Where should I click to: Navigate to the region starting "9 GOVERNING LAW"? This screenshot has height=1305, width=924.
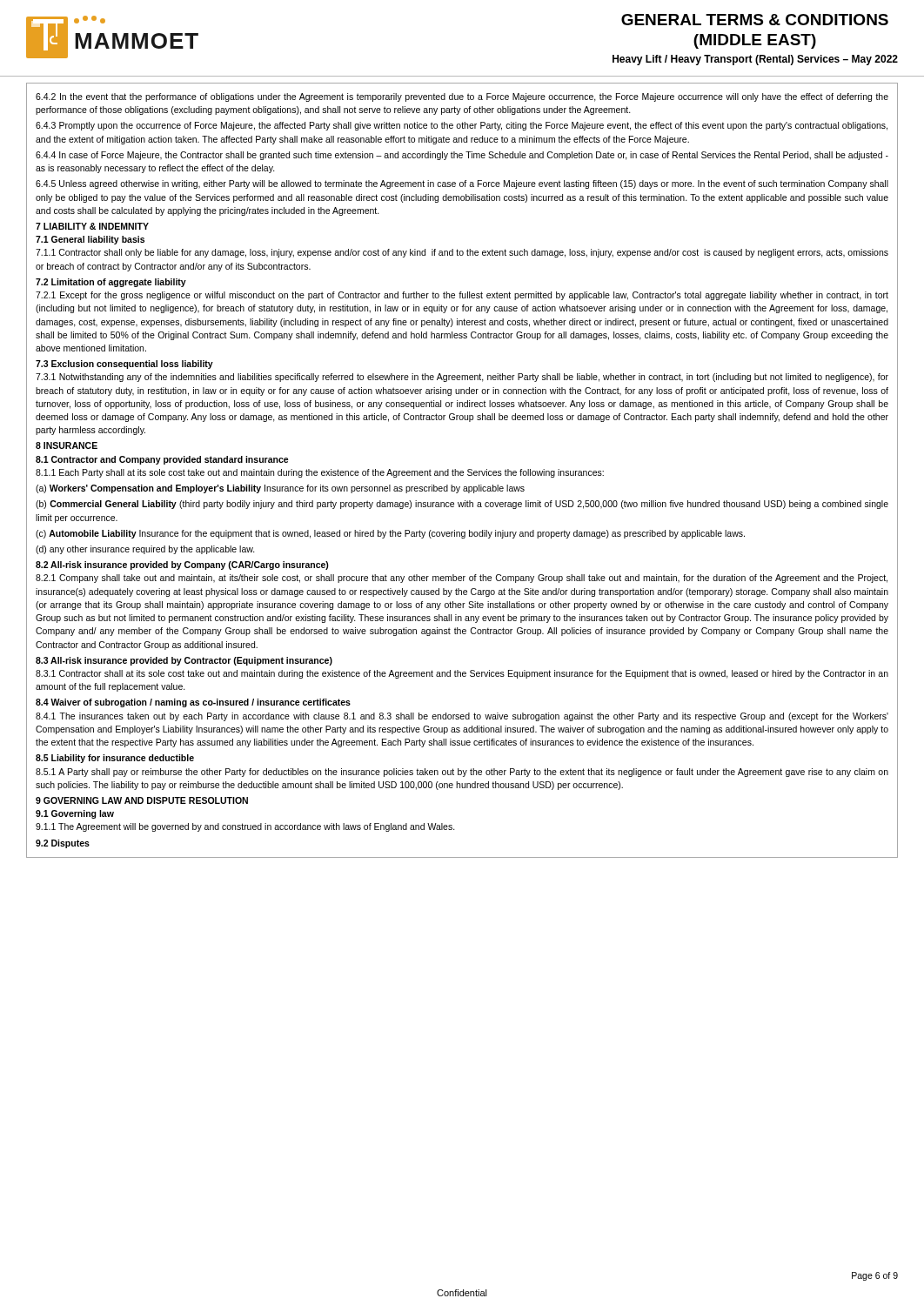142,800
